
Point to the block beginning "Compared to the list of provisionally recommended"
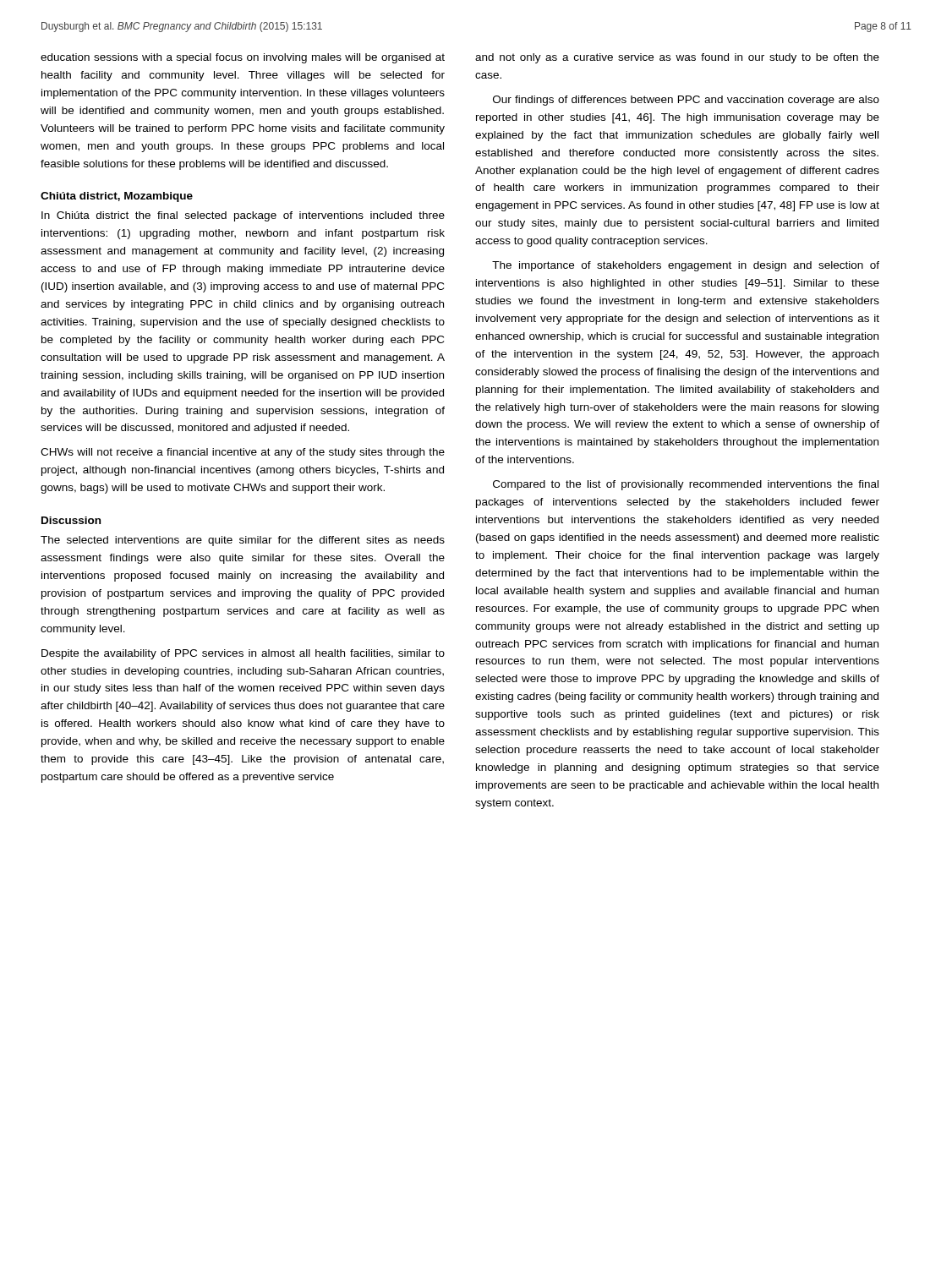(x=677, y=644)
